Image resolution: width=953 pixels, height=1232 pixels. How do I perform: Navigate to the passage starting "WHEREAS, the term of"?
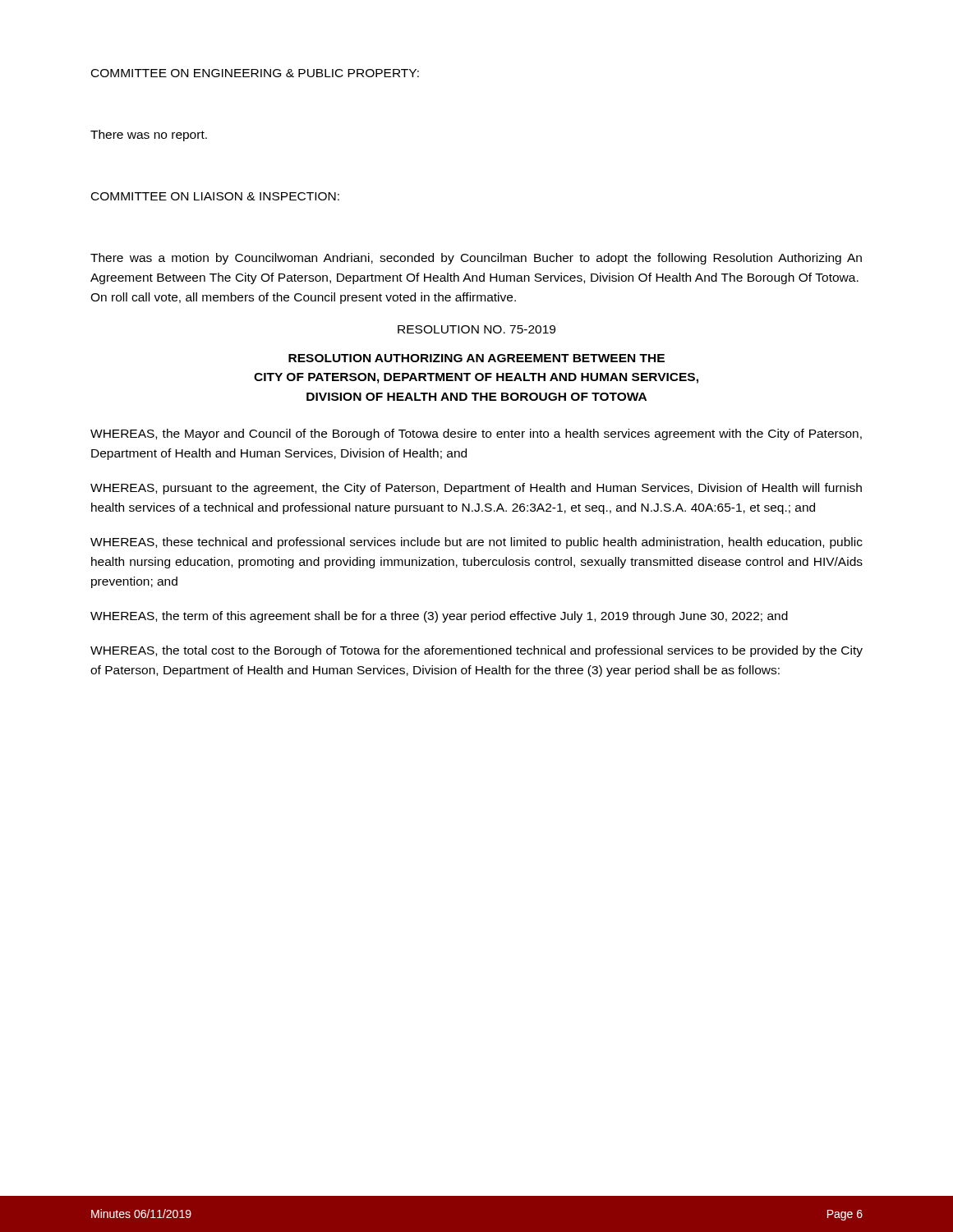(x=439, y=616)
